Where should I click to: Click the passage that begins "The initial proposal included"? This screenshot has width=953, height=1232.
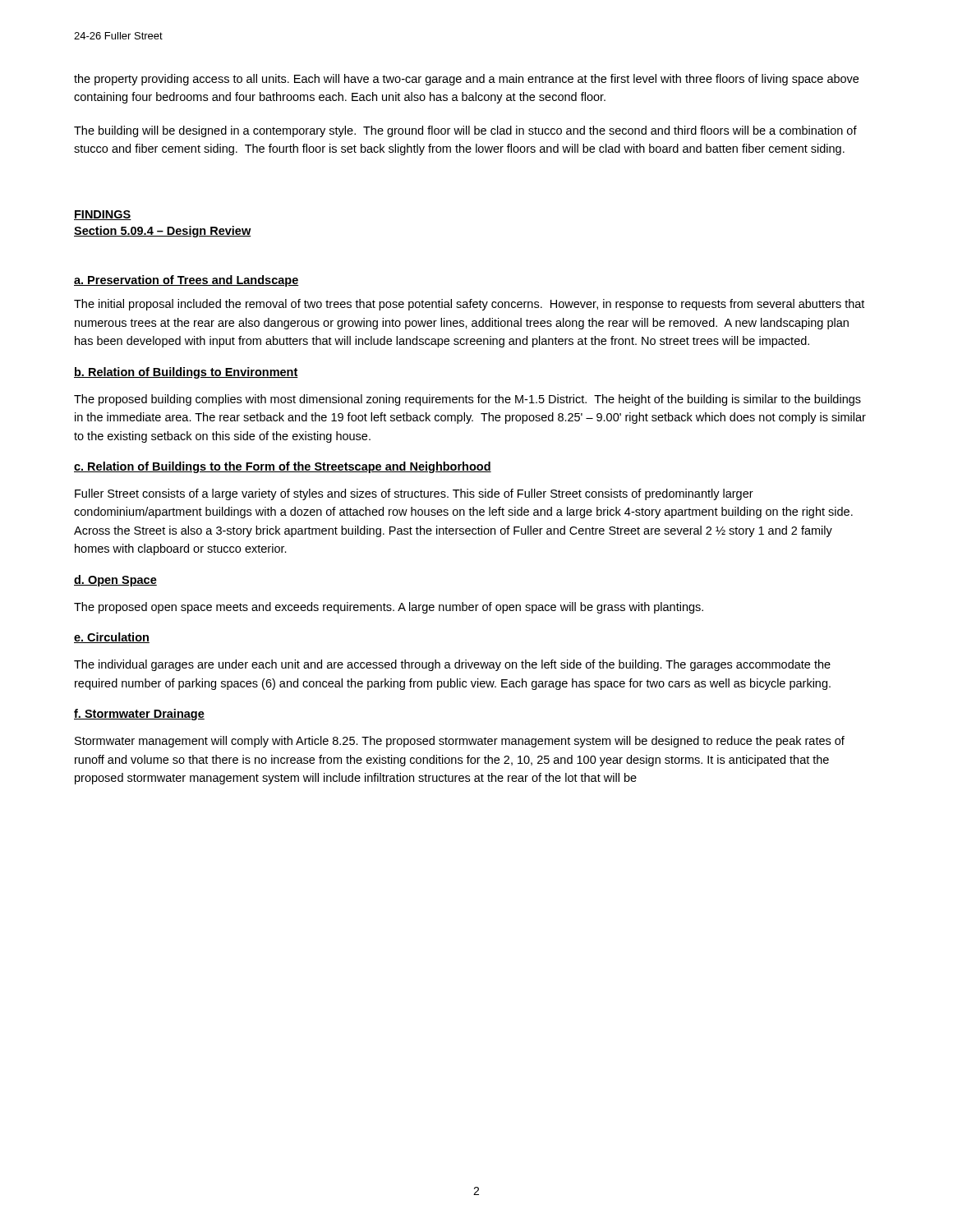(x=469, y=322)
